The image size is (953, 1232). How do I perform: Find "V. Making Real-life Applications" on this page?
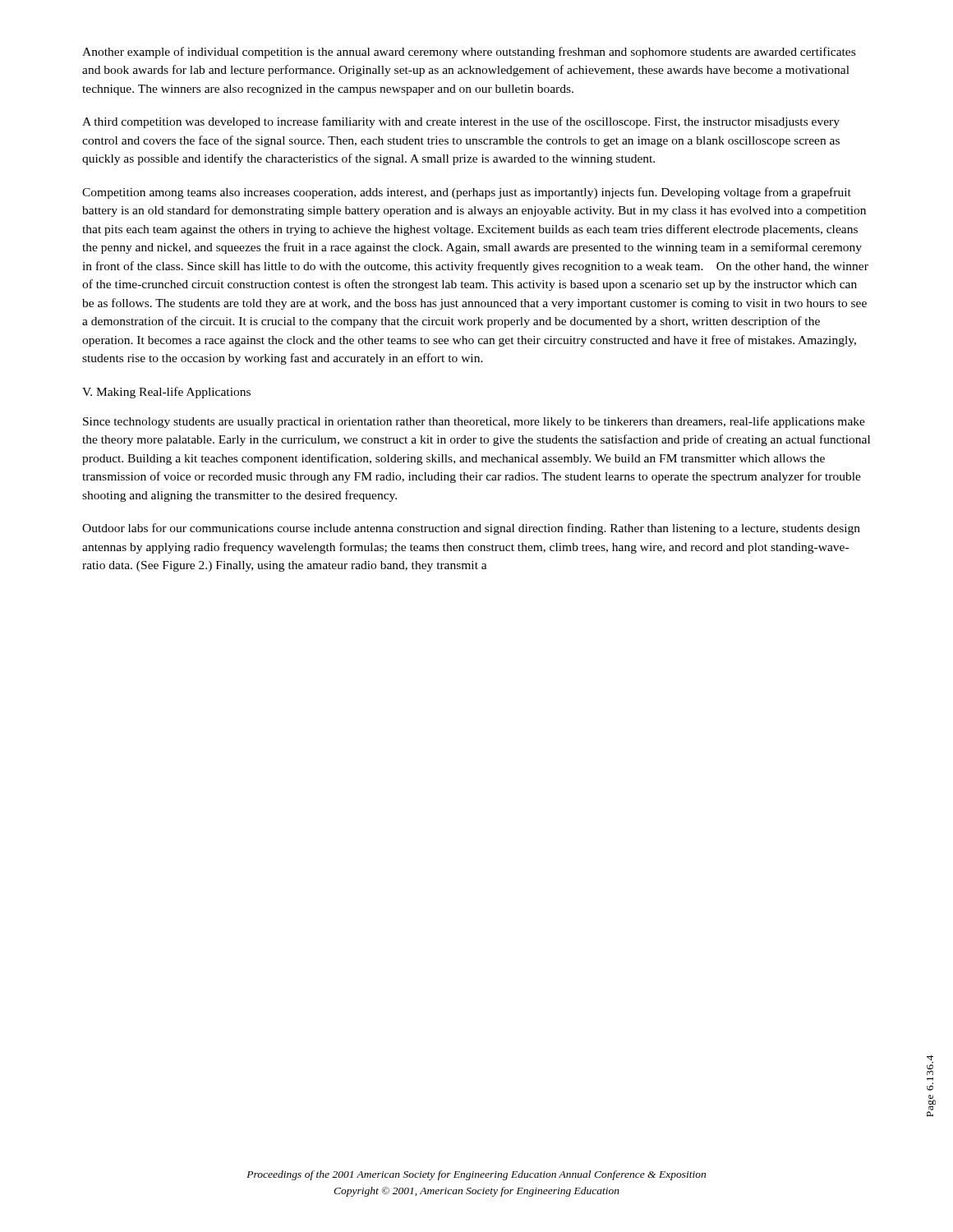167,391
